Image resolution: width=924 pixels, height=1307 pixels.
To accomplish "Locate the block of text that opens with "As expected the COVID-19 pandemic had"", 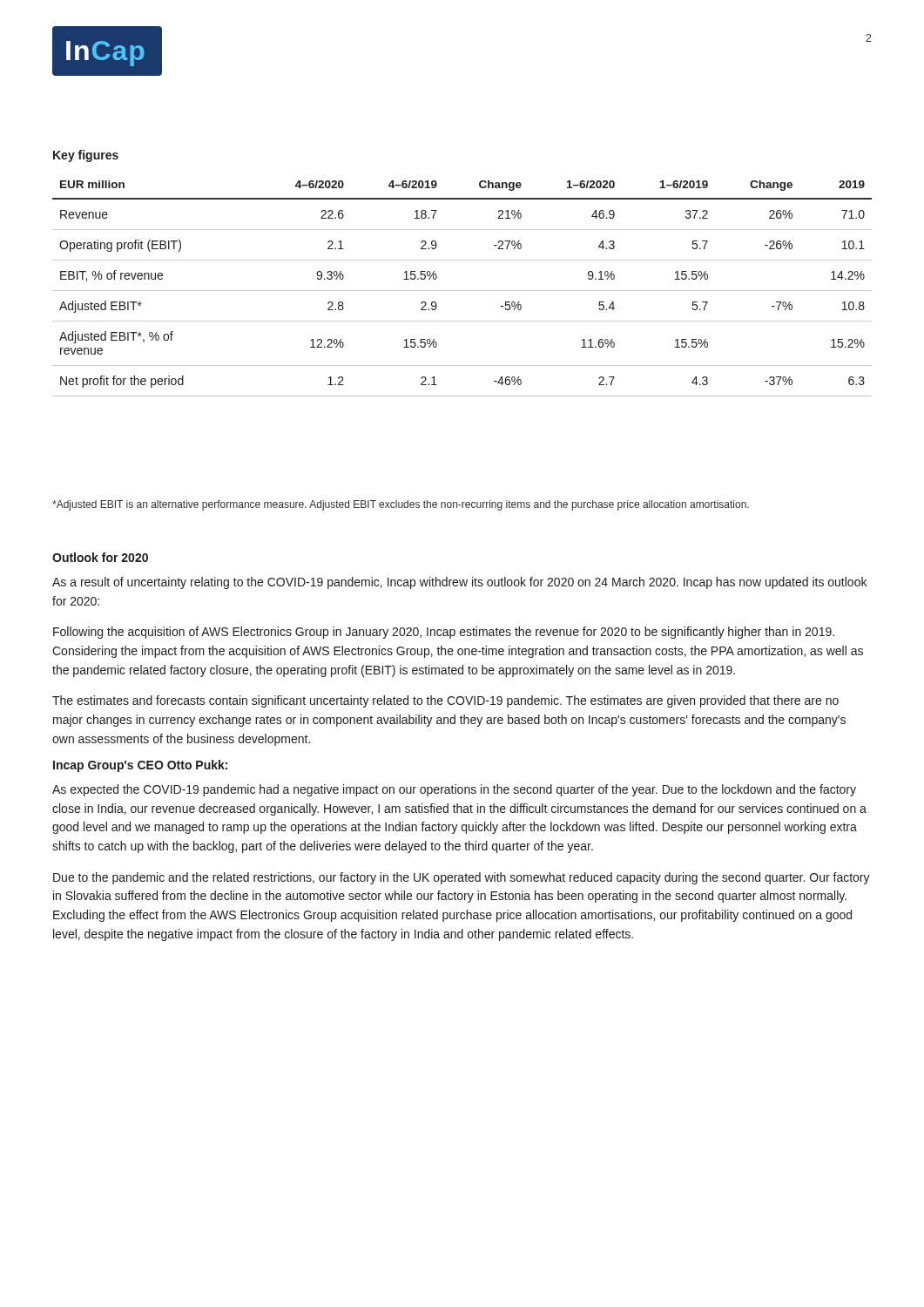I will pyautogui.click(x=459, y=818).
